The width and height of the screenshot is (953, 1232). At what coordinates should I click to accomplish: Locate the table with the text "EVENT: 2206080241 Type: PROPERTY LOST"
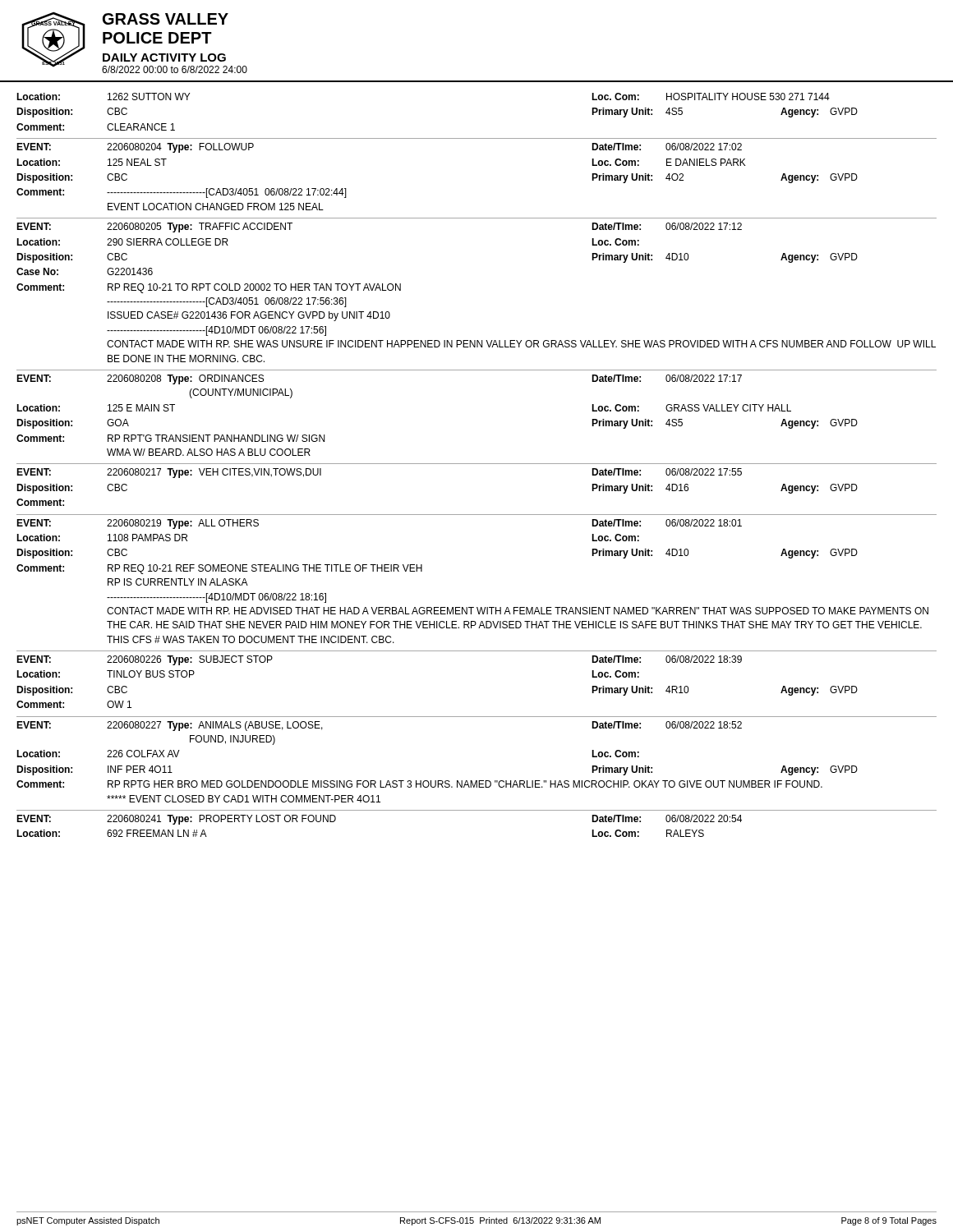point(476,829)
